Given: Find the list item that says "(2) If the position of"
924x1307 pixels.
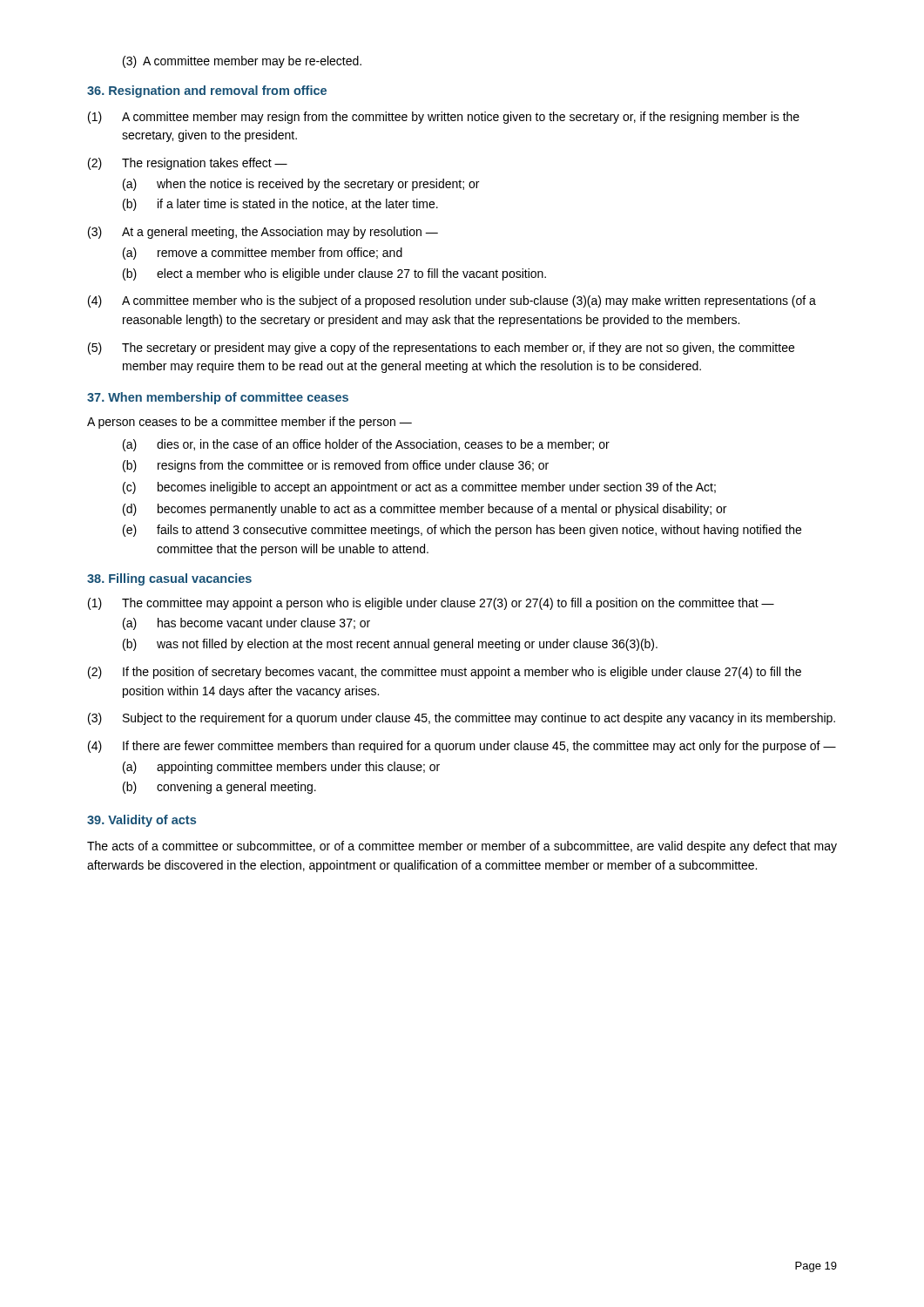Looking at the screenshot, I should (x=462, y=682).
